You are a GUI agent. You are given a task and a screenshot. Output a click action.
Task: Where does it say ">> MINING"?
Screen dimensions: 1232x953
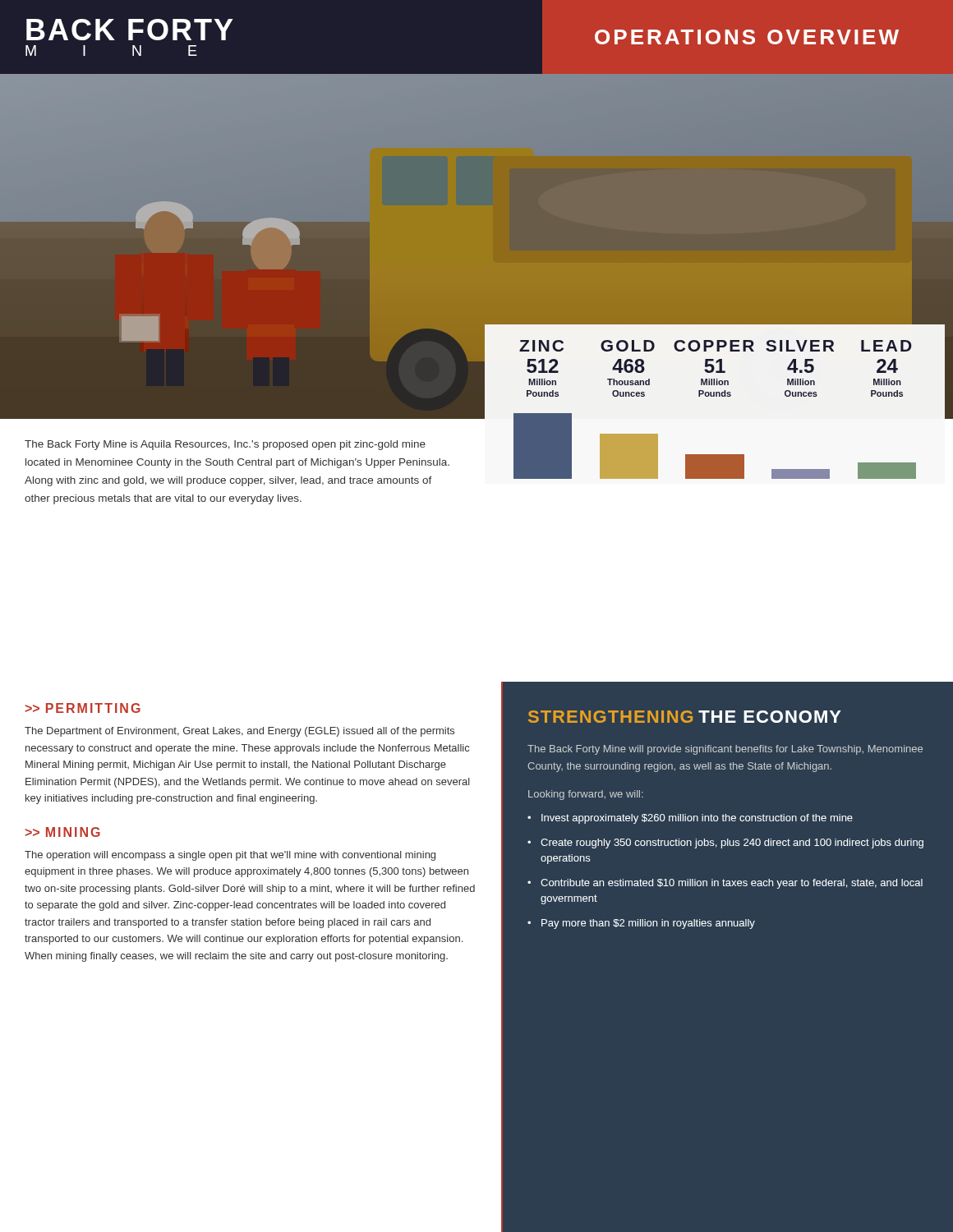point(63,833)
